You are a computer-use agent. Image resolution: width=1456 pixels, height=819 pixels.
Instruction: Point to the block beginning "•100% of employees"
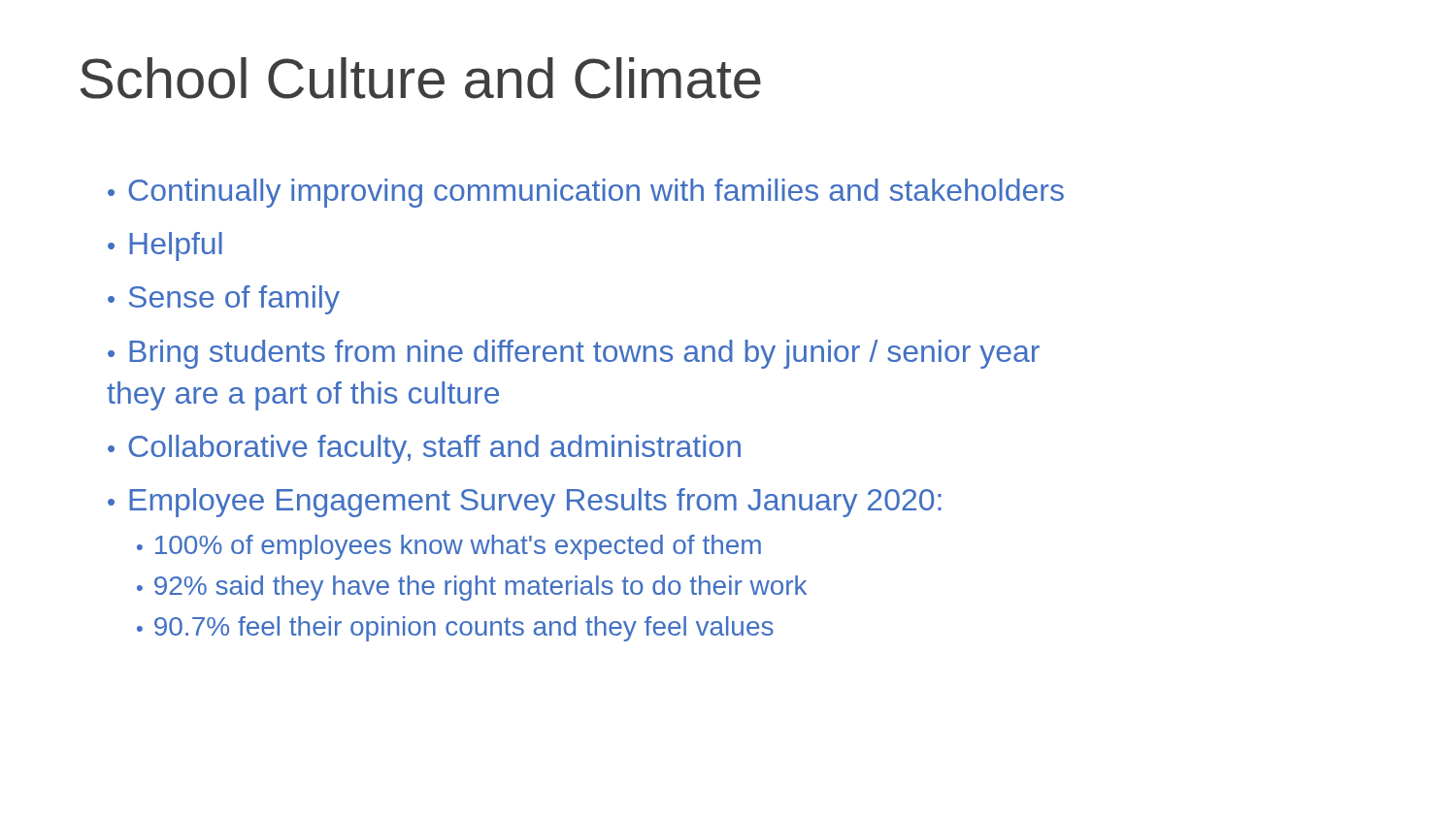tap(449, 545)
